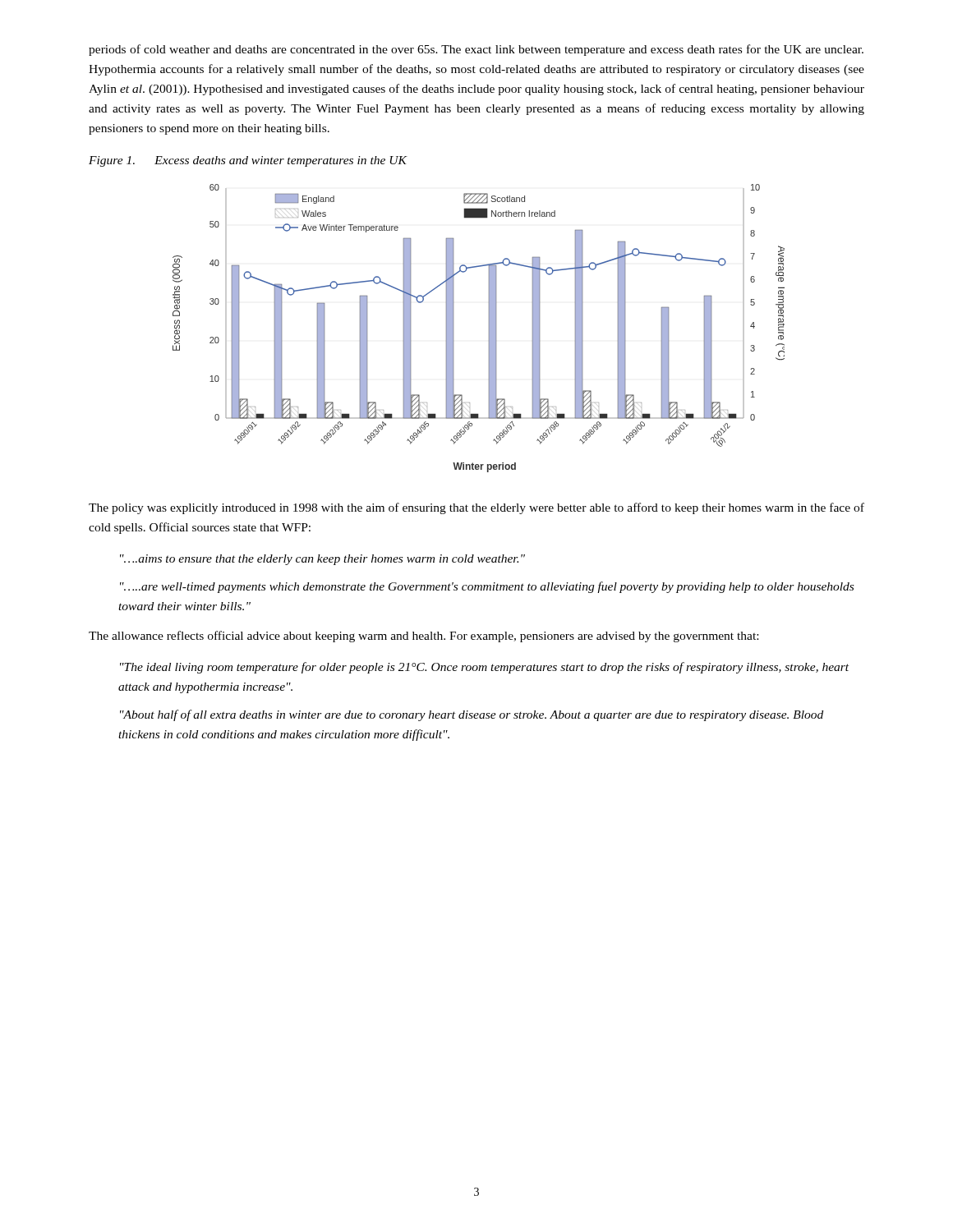This screenshot has height=1232, width=953.
Task: Select the text starting "periods of cold weather and"
Action: 476,88
